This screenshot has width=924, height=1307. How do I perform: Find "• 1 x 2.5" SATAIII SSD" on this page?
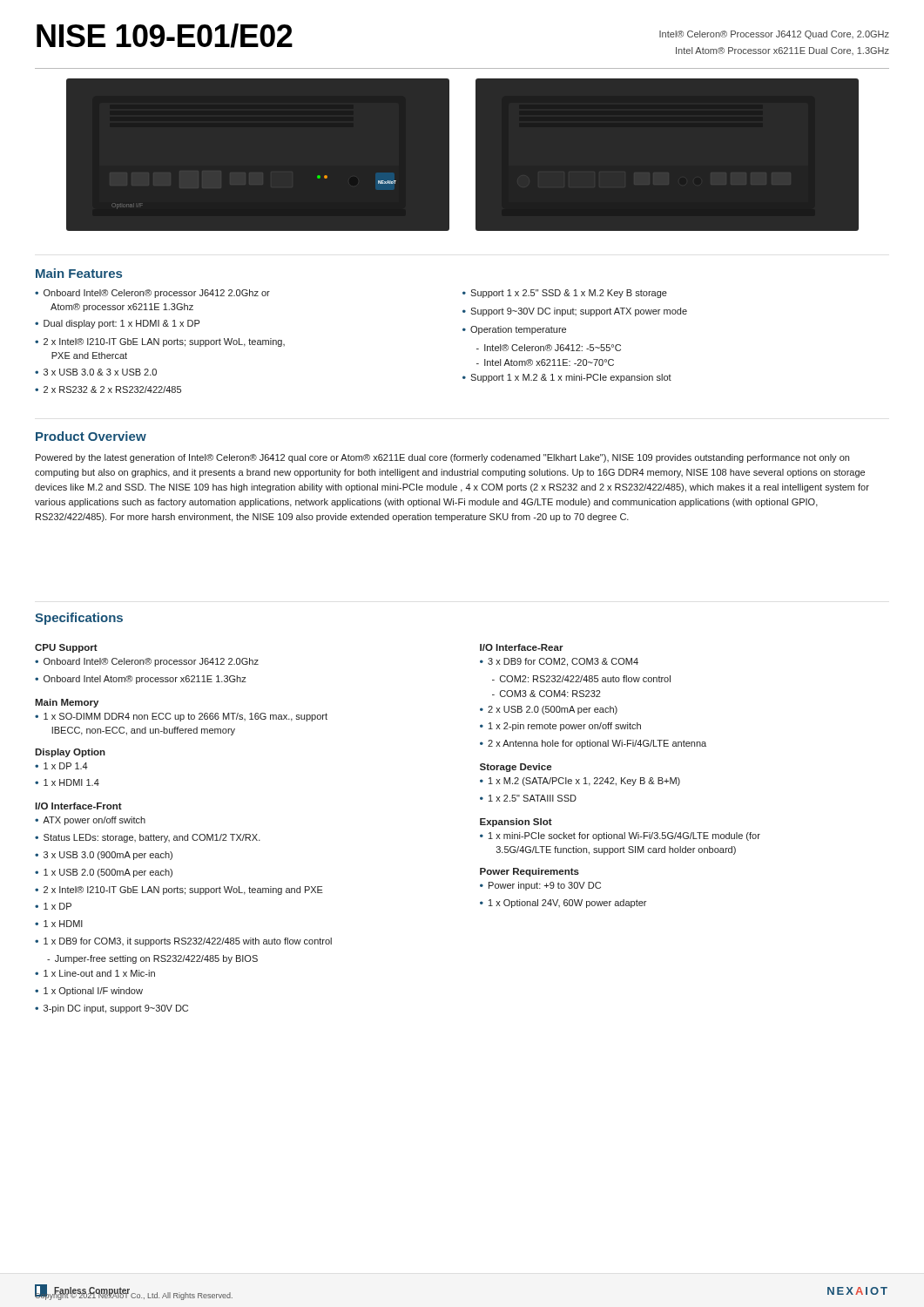coord(528,800)
